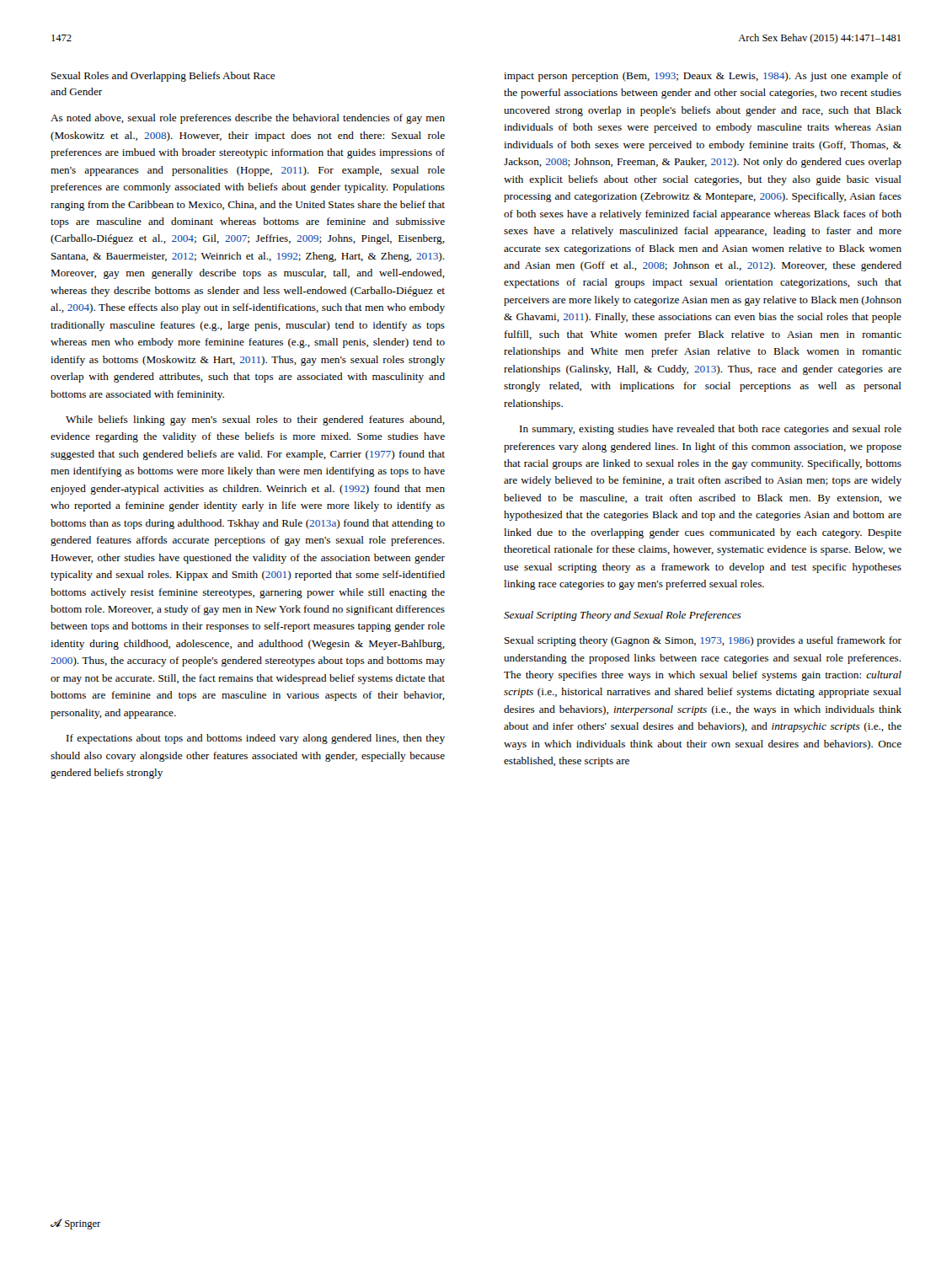Image resolution: width=952 pixels, height=1264 pixels.
Task: Navigate to the text block starting "impact person perception (Bem, 1993; Deaux & Lewis,"
Action: click(x=703, y=239)
